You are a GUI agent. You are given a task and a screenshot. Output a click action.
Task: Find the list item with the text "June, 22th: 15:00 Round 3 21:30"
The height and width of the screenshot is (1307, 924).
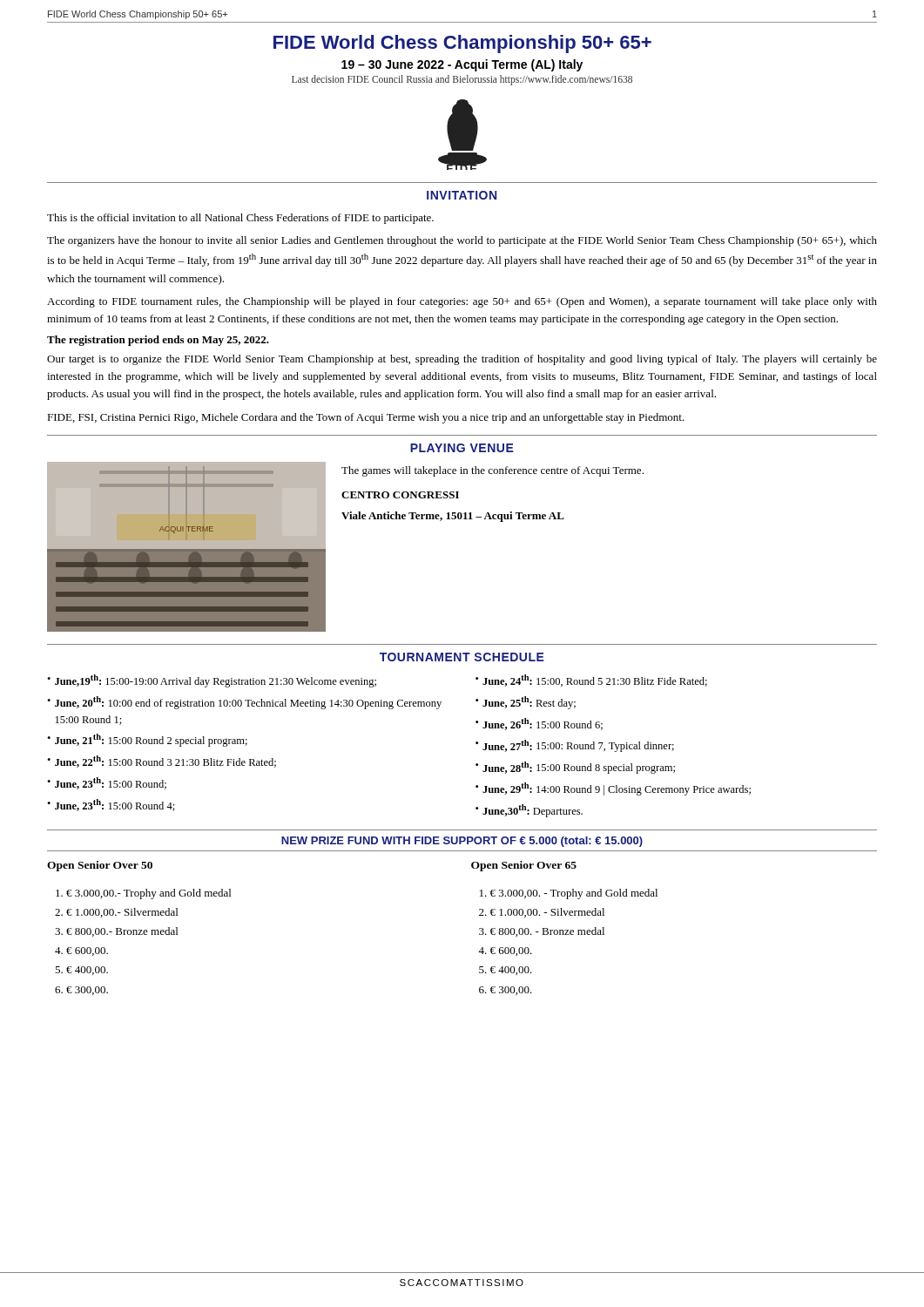point(166,762)
